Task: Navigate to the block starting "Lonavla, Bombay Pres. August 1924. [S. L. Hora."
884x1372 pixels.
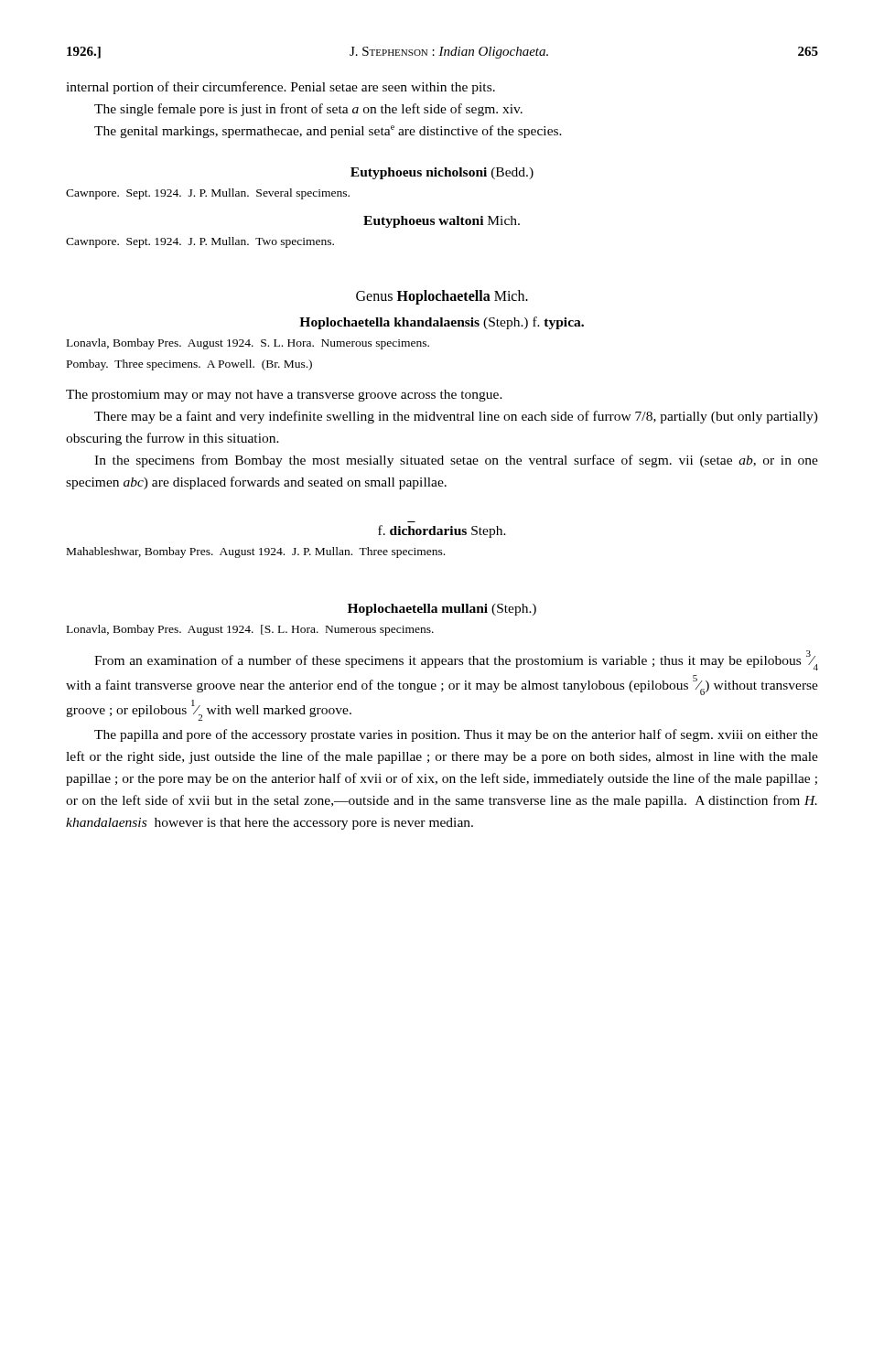Action: [442, 630]
